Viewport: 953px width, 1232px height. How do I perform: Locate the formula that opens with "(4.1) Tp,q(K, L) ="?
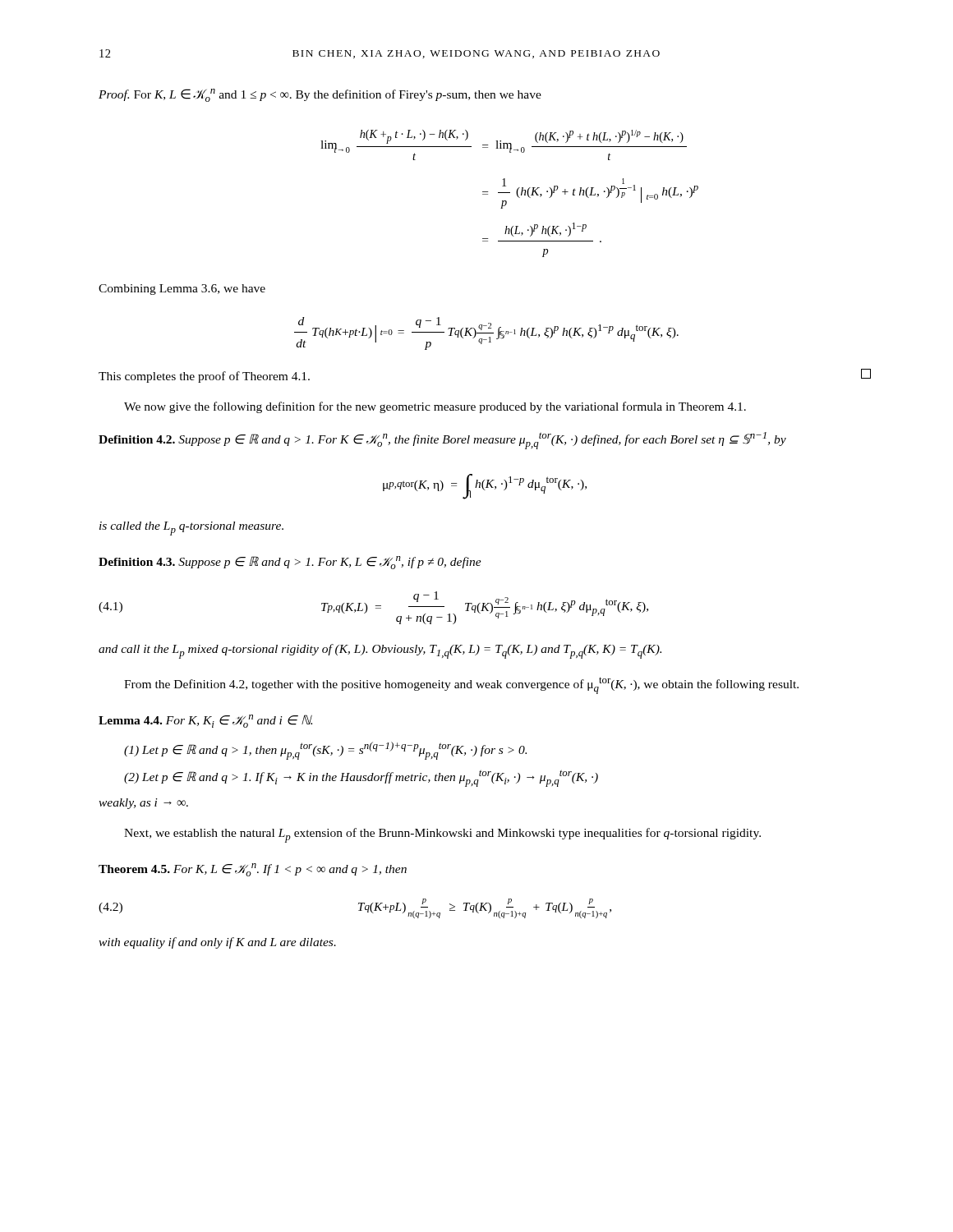pyautogui.click(x=374, y=606)
